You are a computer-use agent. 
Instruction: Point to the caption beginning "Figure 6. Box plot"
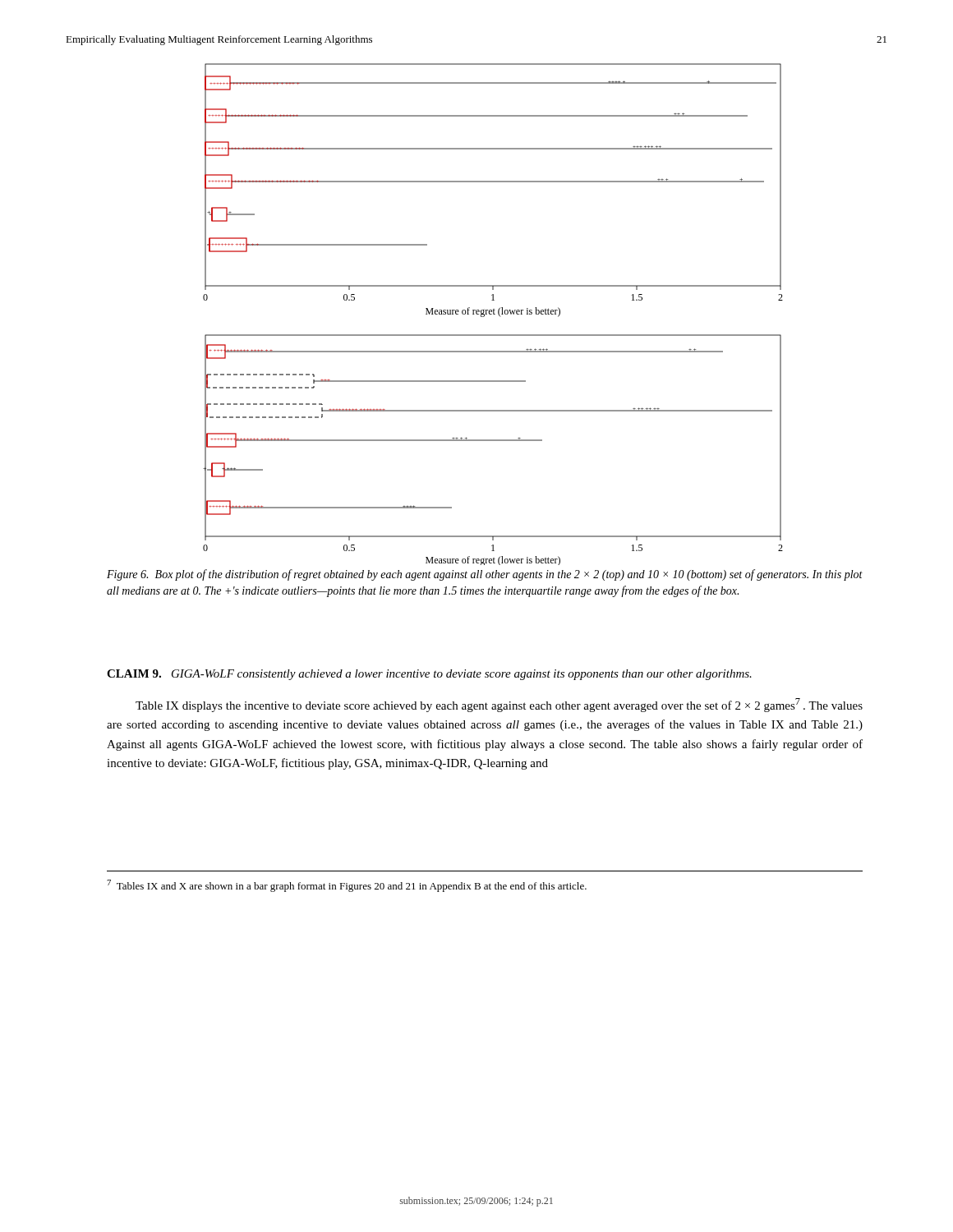coord(485,583)
